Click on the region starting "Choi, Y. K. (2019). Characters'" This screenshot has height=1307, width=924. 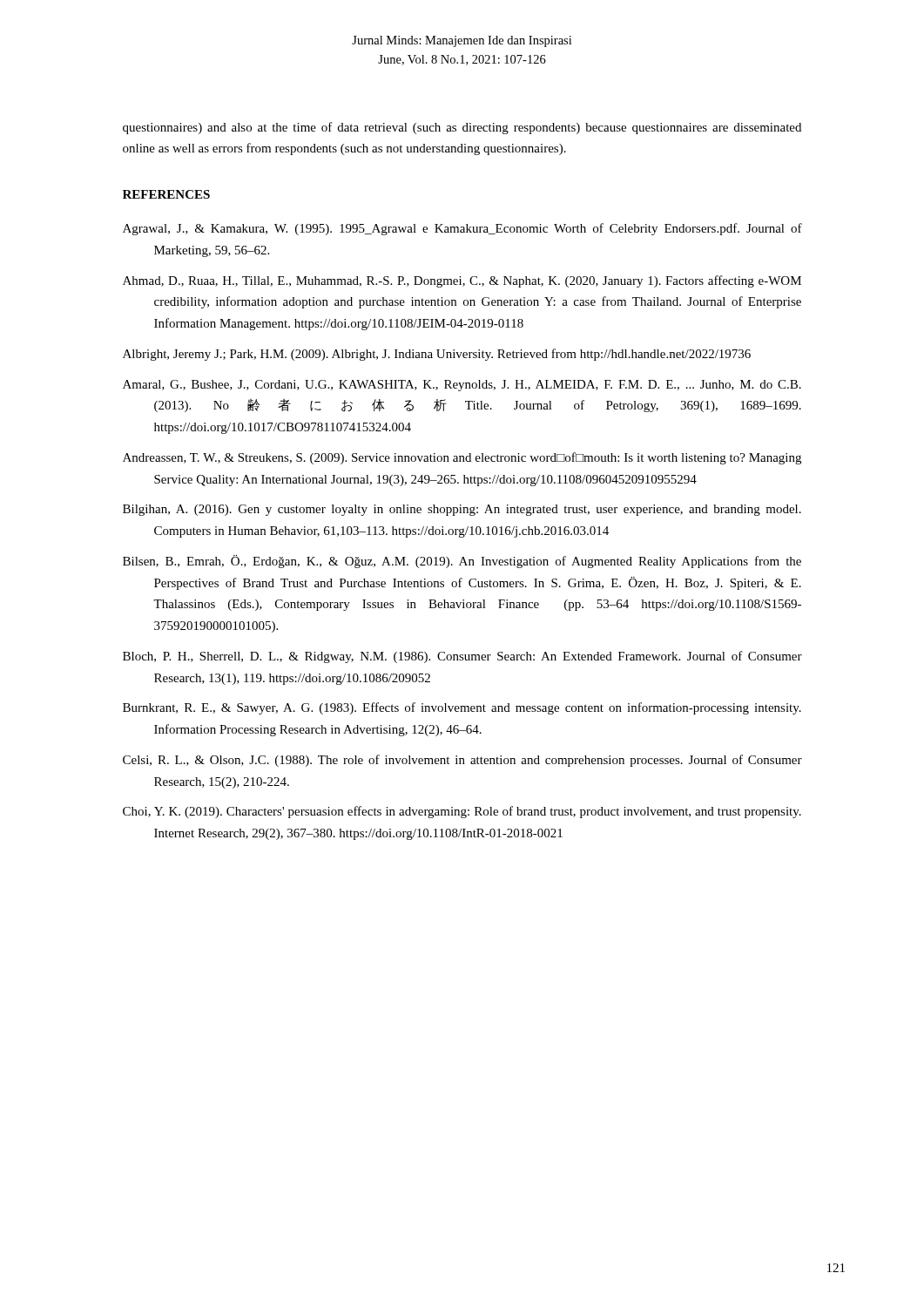coord(462,822)
